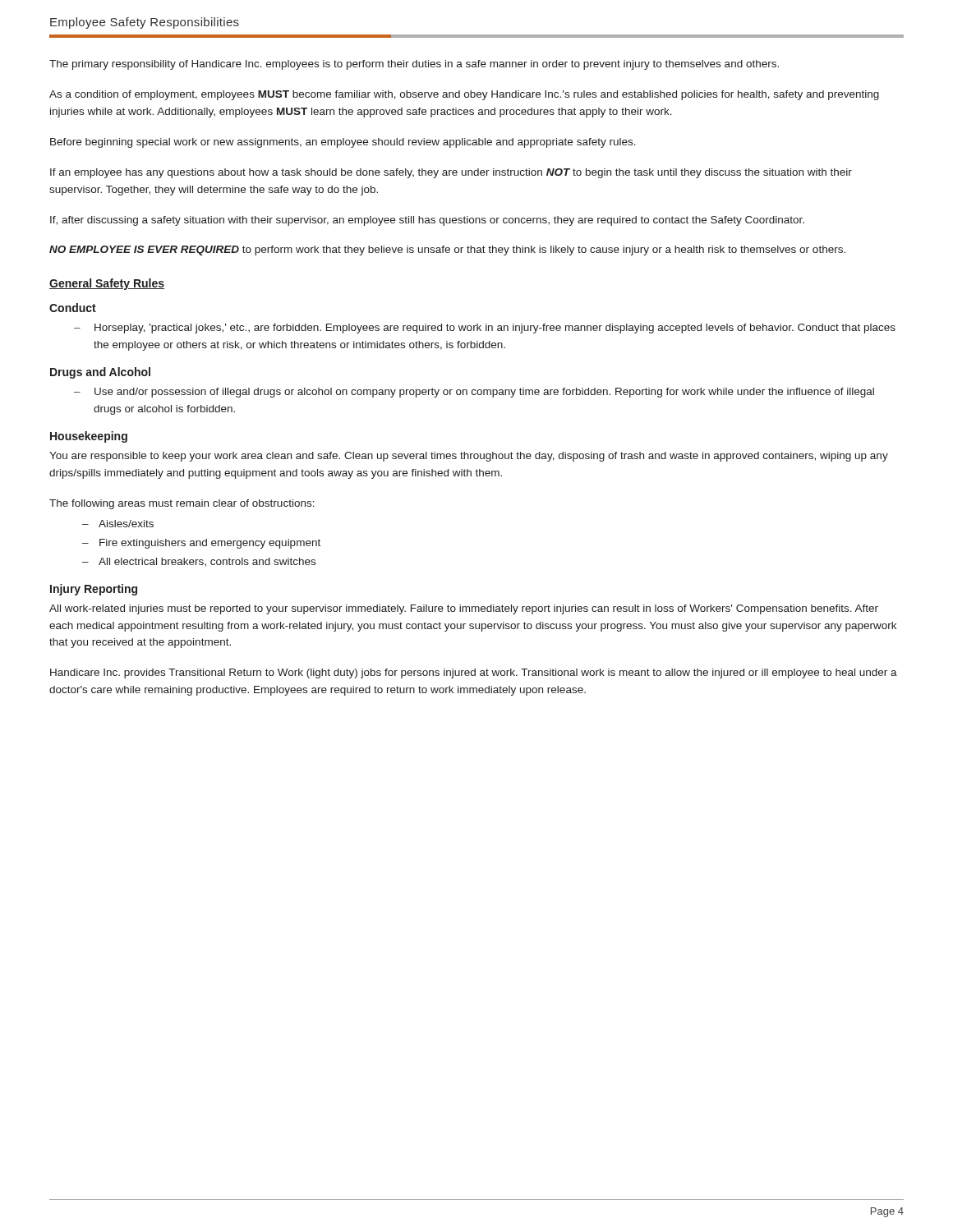Click on the block starting "You are responsible to keep your work area"
953x1232 pixels.
[469, 464]
